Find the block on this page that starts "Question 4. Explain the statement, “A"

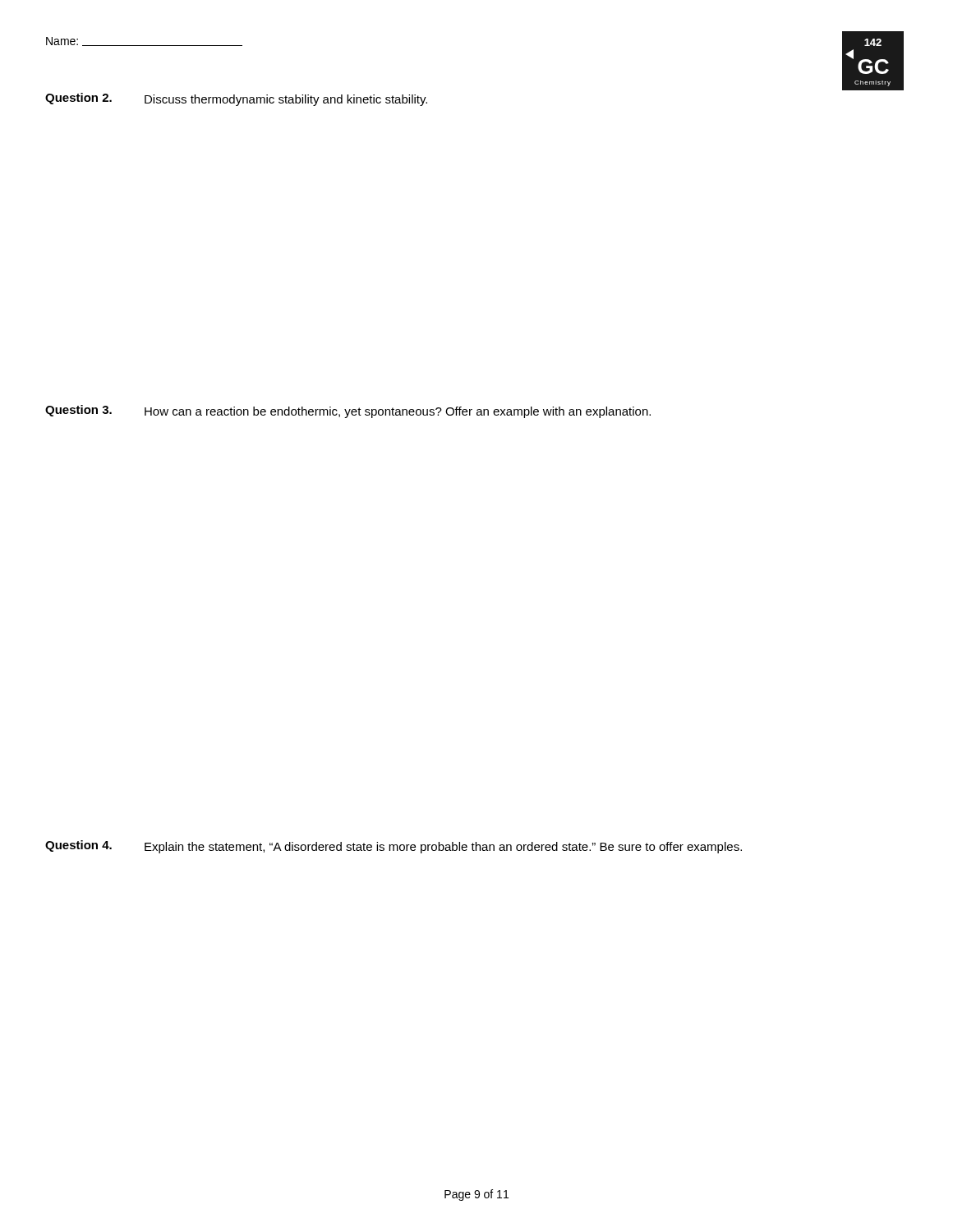[x=476, y=846]
